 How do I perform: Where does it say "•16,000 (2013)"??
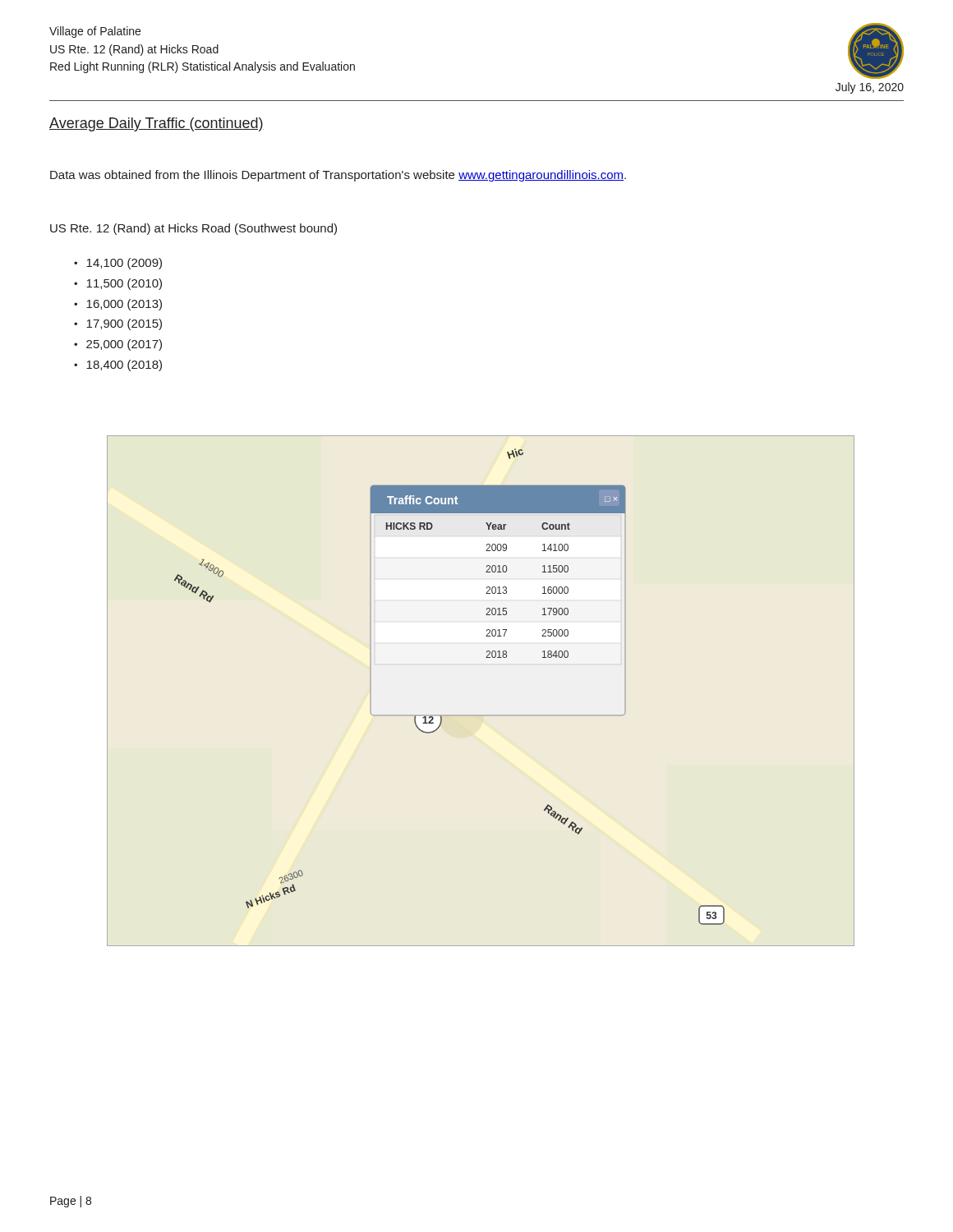click(118, 304)
